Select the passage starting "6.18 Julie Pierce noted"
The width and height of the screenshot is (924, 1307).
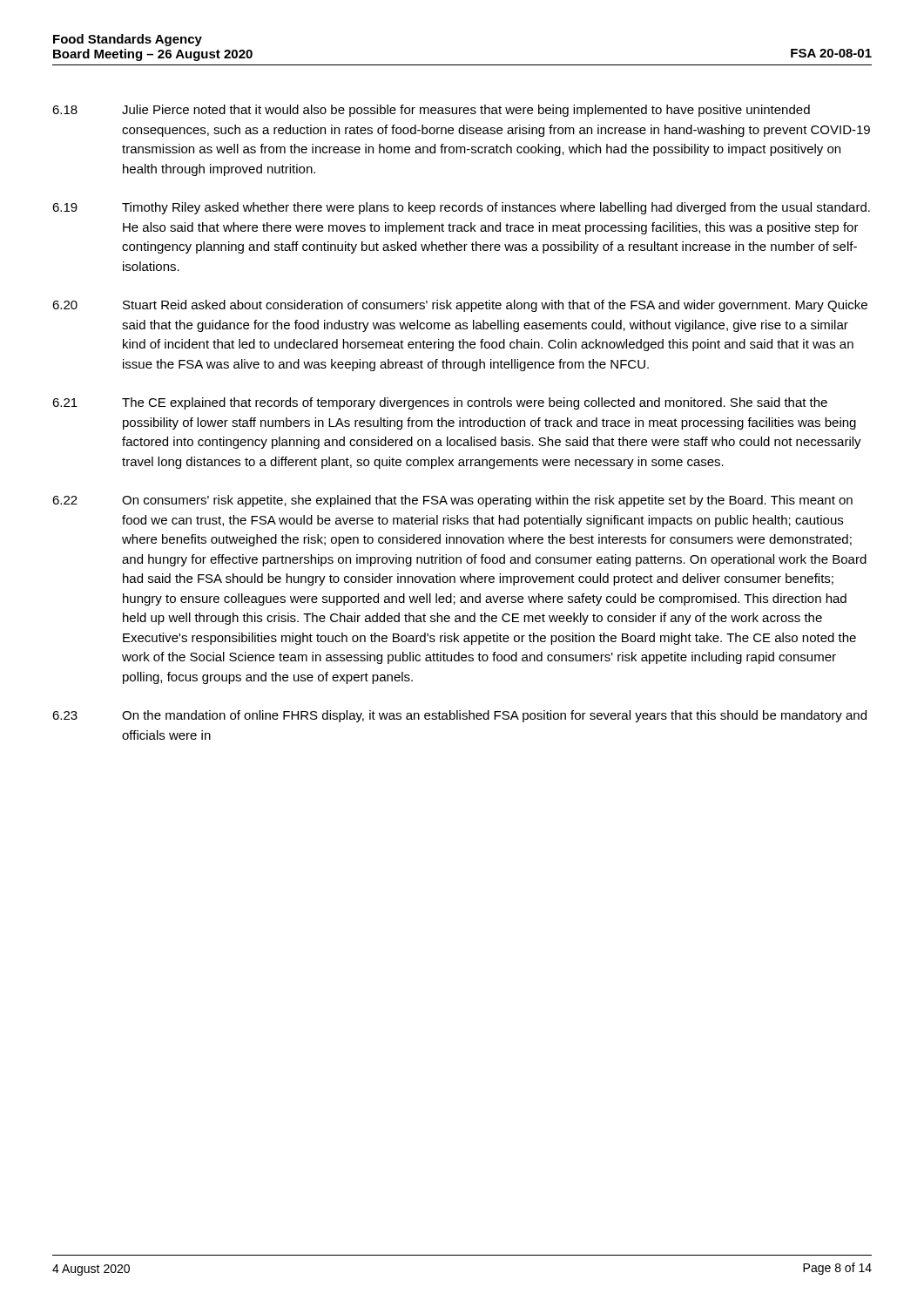pyautogui.click(x=462, y=139)
